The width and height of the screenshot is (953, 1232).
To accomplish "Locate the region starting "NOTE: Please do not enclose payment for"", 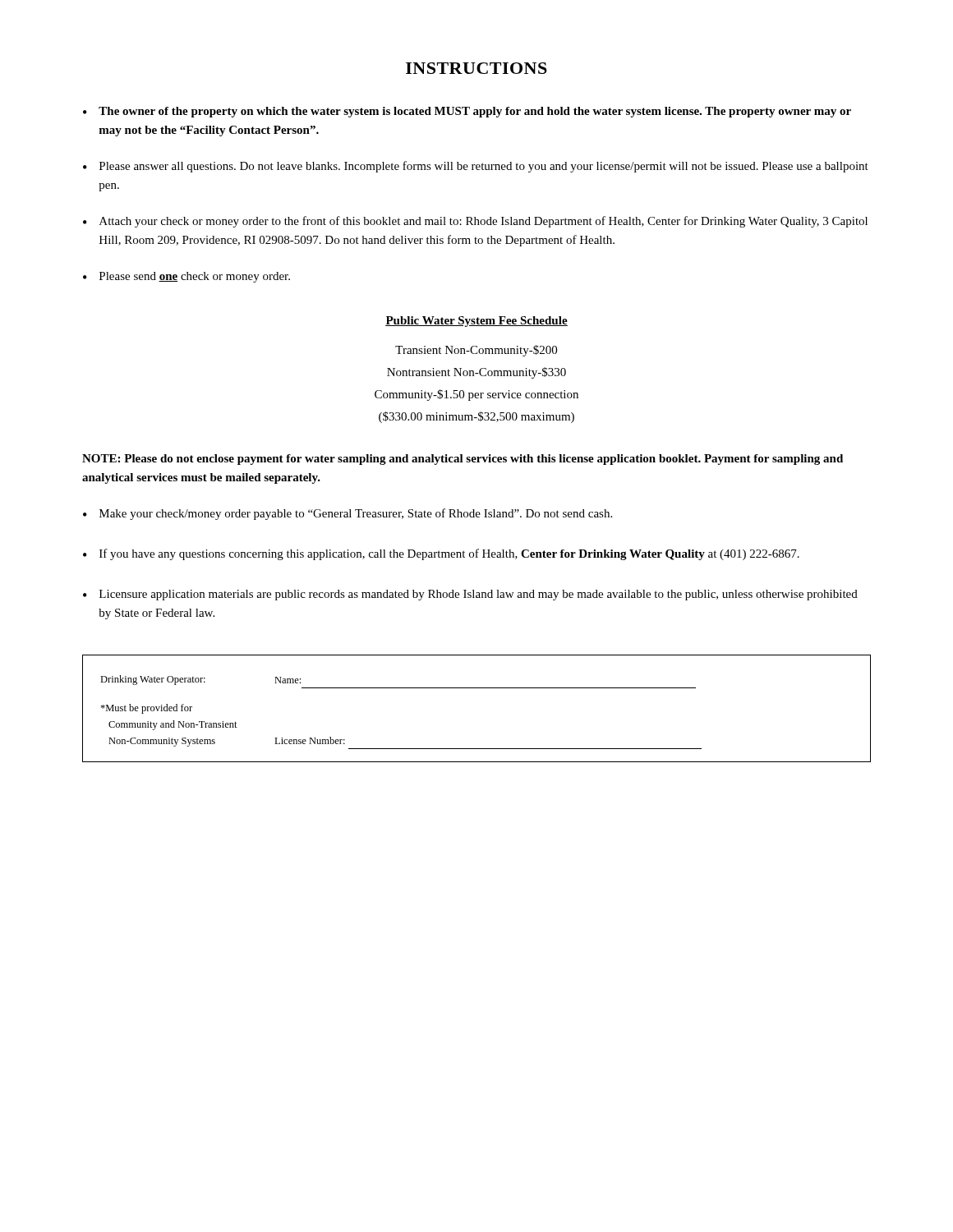I will tap(463, 468).
